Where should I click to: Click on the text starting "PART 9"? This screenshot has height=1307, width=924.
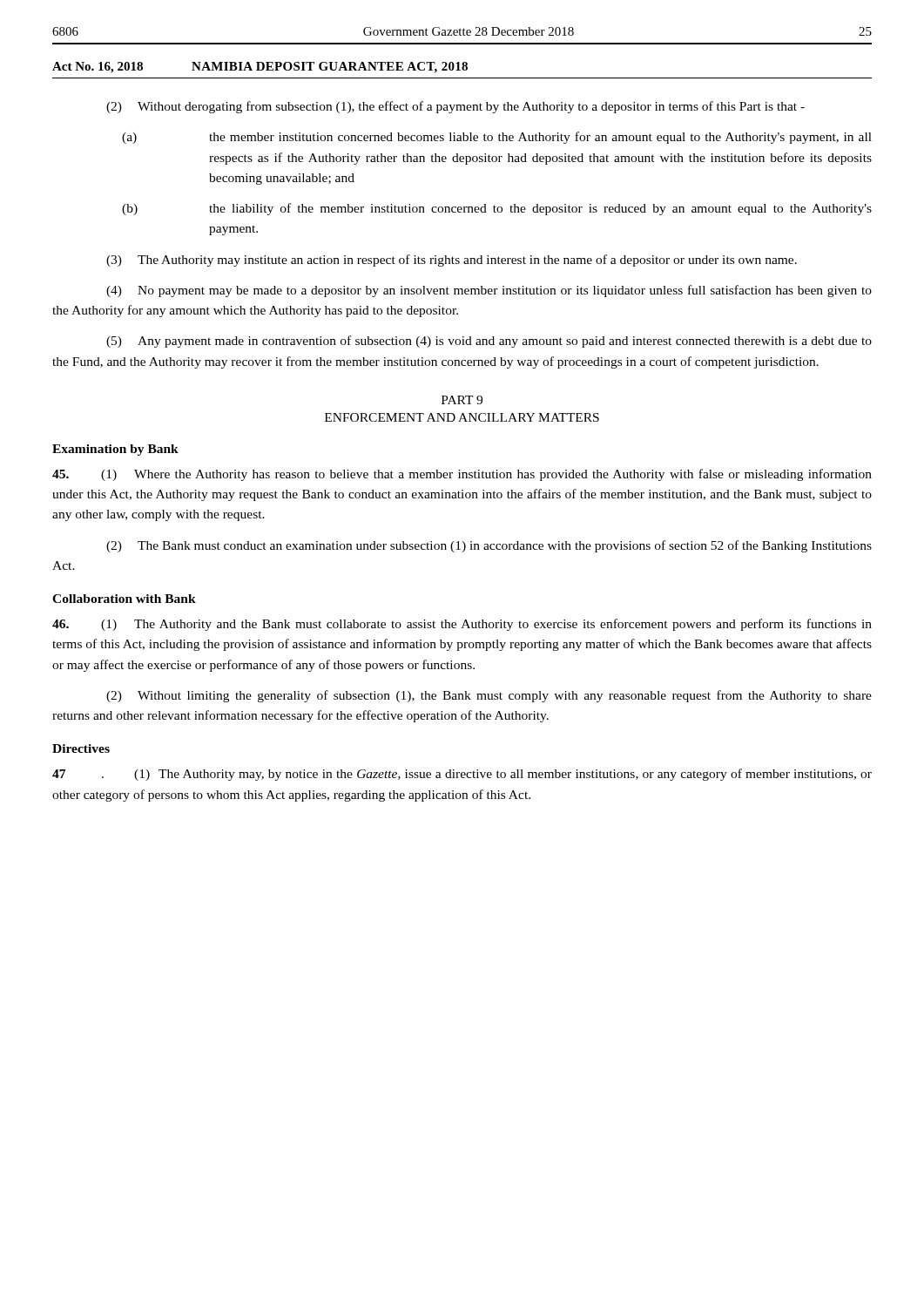(462, 399)
